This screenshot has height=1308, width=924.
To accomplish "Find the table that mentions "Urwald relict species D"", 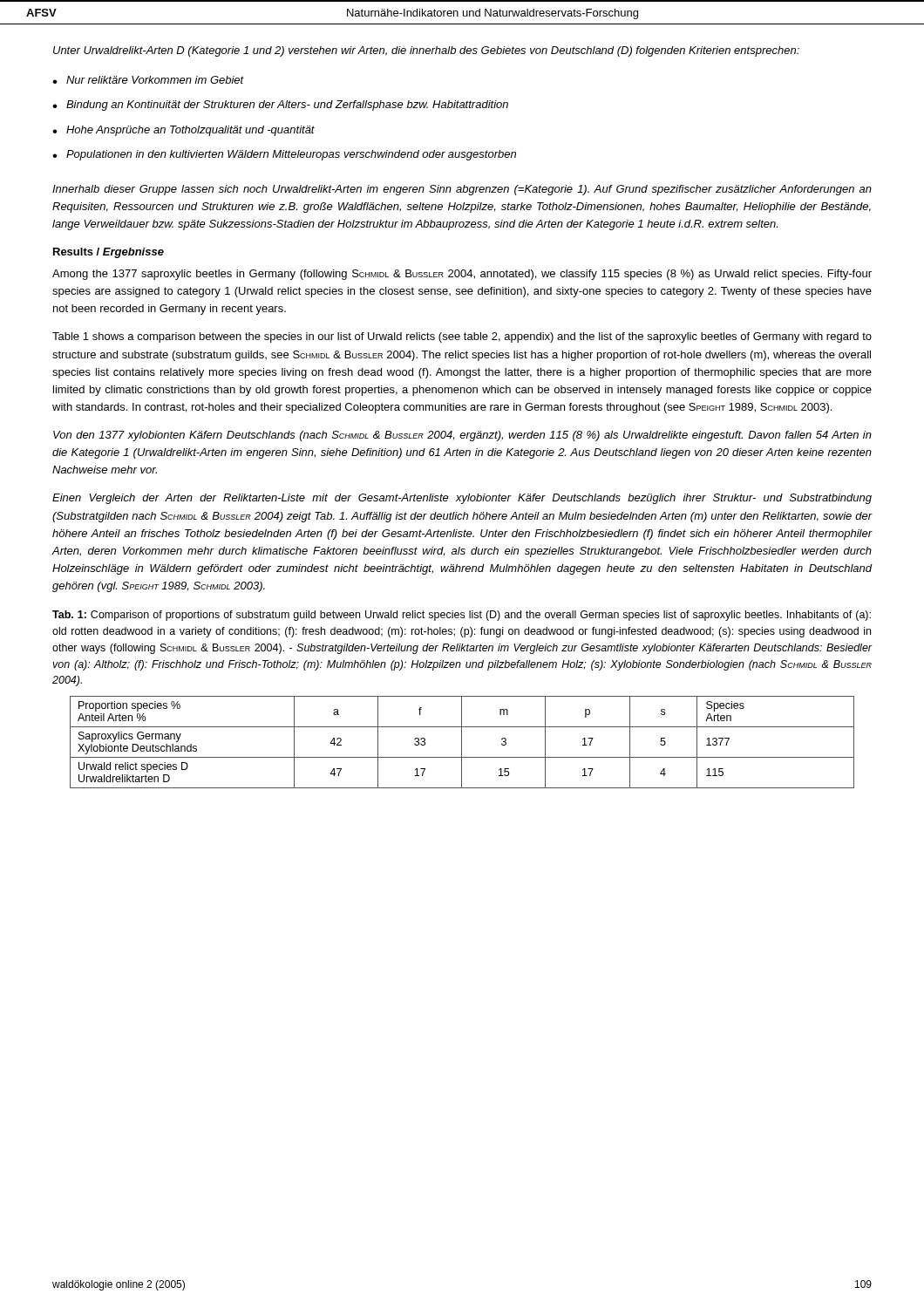I will point(462,742).
